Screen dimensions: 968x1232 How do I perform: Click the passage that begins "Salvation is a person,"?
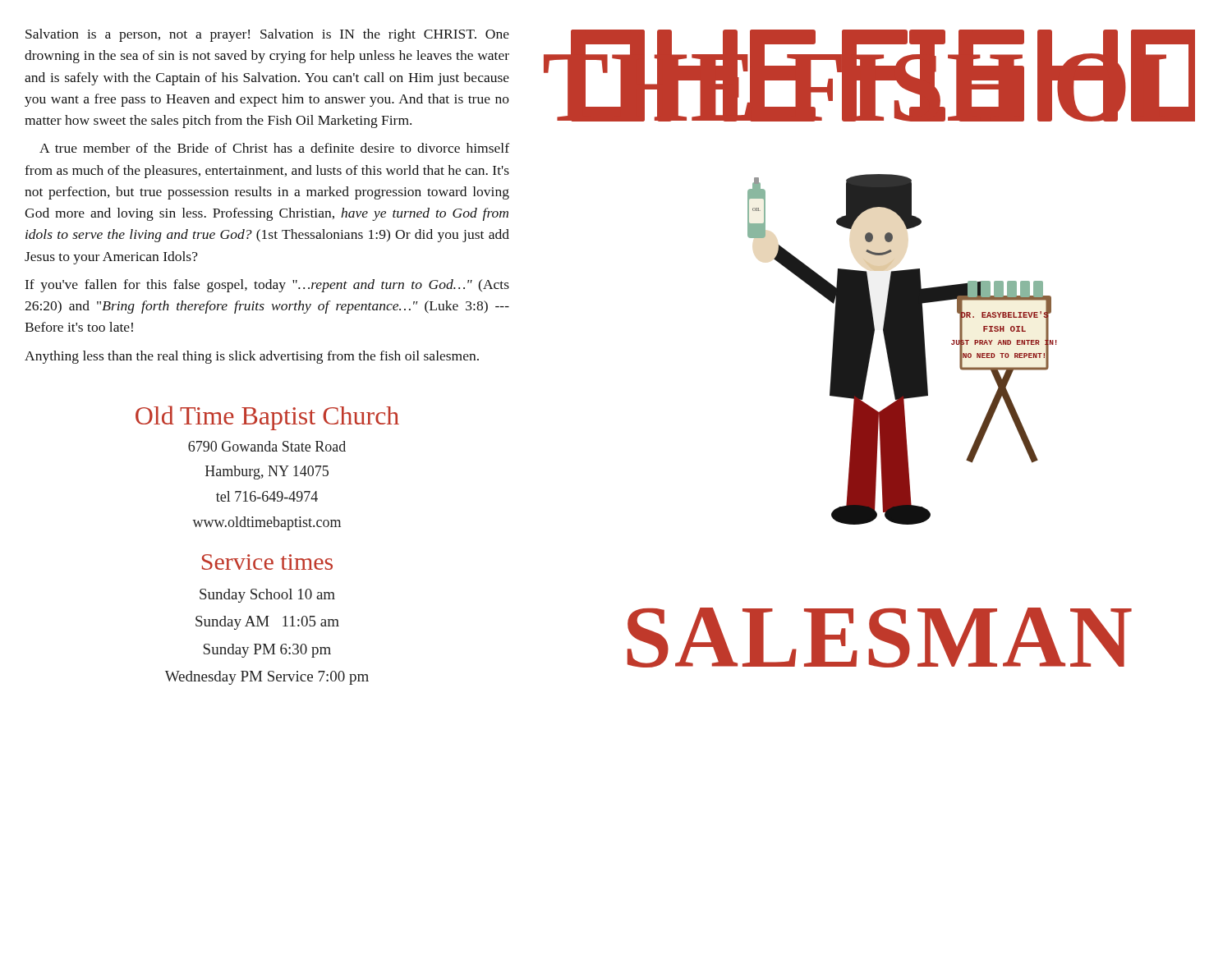click(267, 194)
